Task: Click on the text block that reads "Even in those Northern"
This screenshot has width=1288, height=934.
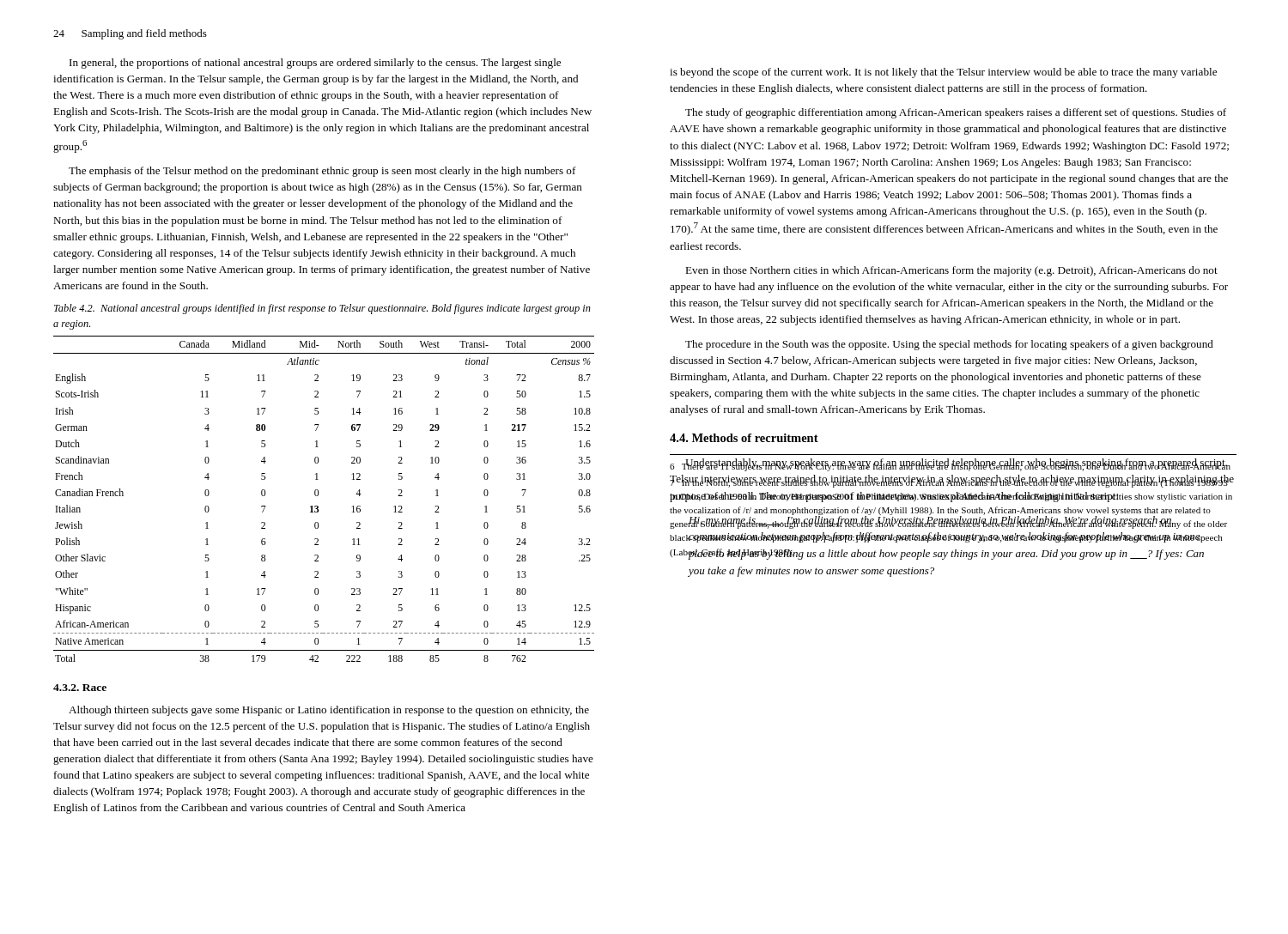Action: (x=953, y=295)
